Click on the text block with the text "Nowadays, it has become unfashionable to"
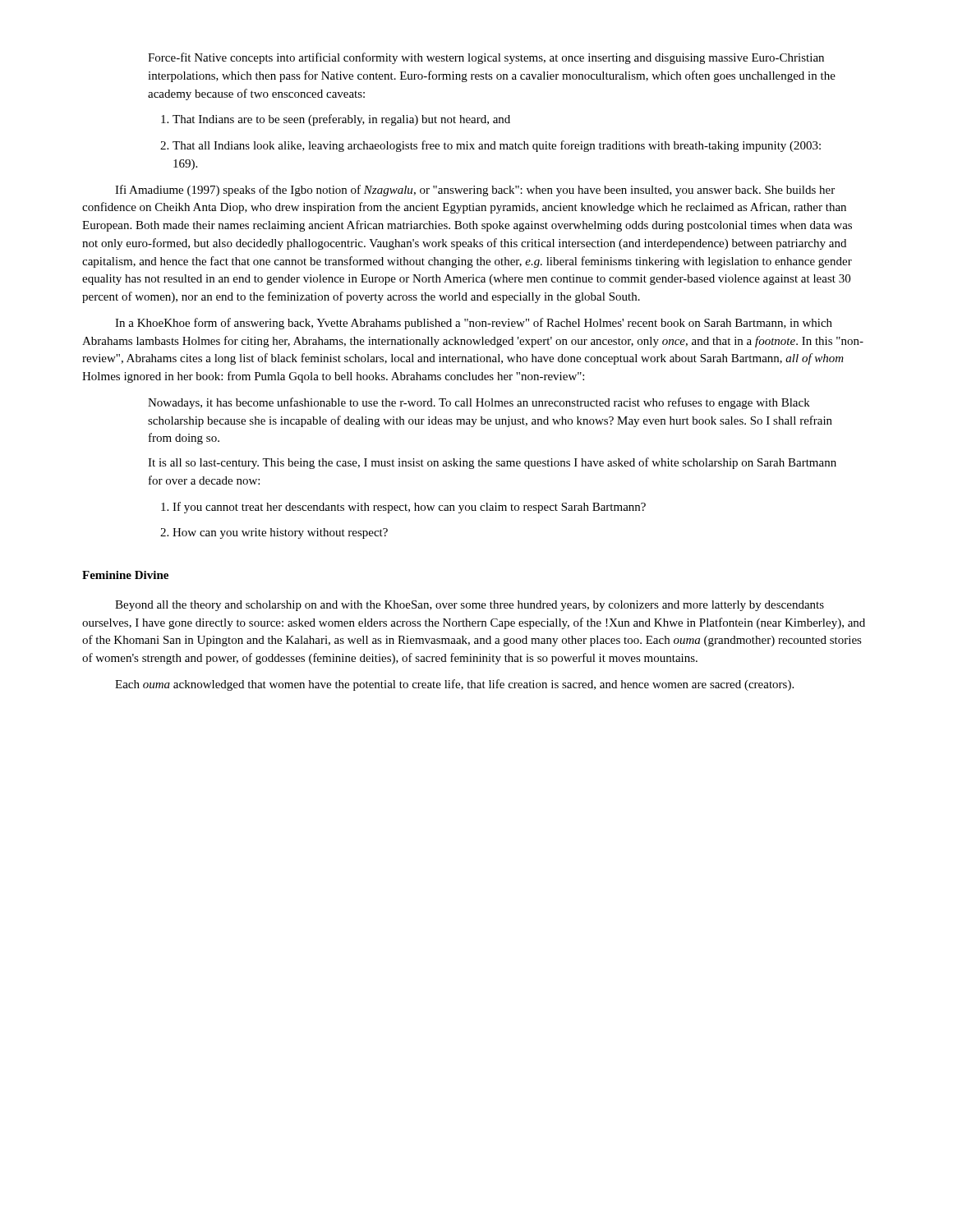This screenshot has height=1232, width=953. 479,403
